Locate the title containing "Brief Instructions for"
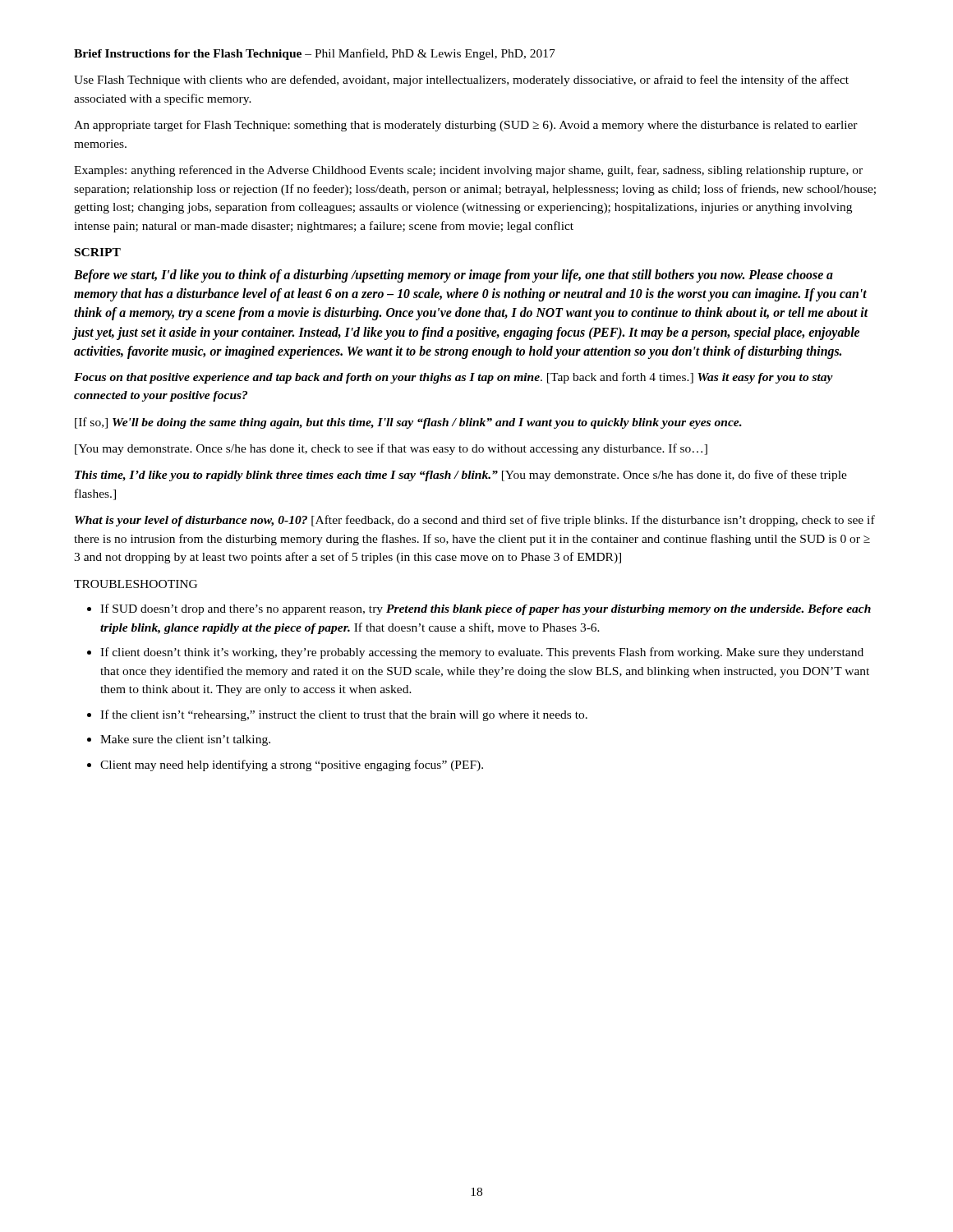The height and width of the screenshot is (1232, 953). [315, 53]
